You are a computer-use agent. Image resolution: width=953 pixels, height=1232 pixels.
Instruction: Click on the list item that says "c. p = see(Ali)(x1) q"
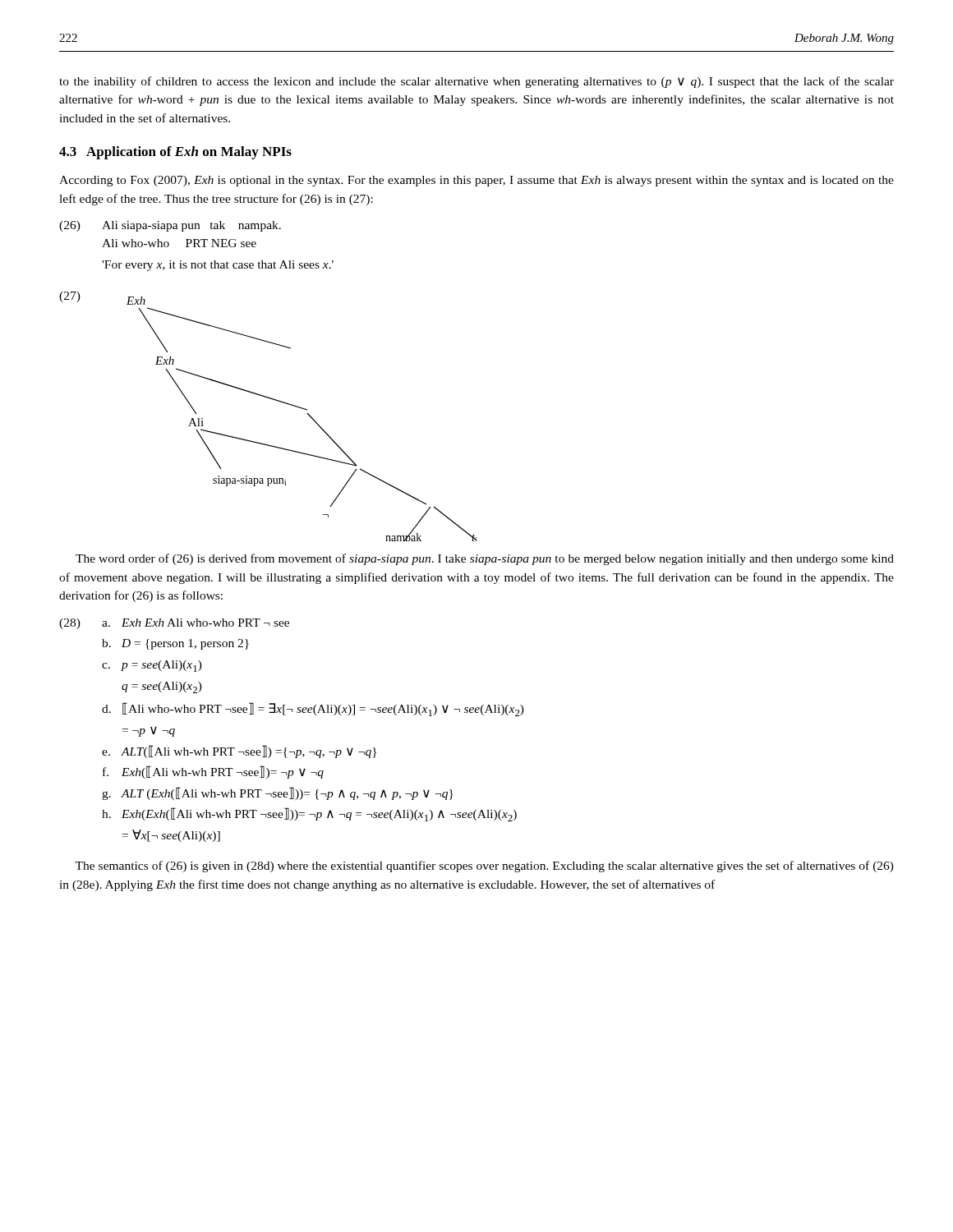[152, 676]
